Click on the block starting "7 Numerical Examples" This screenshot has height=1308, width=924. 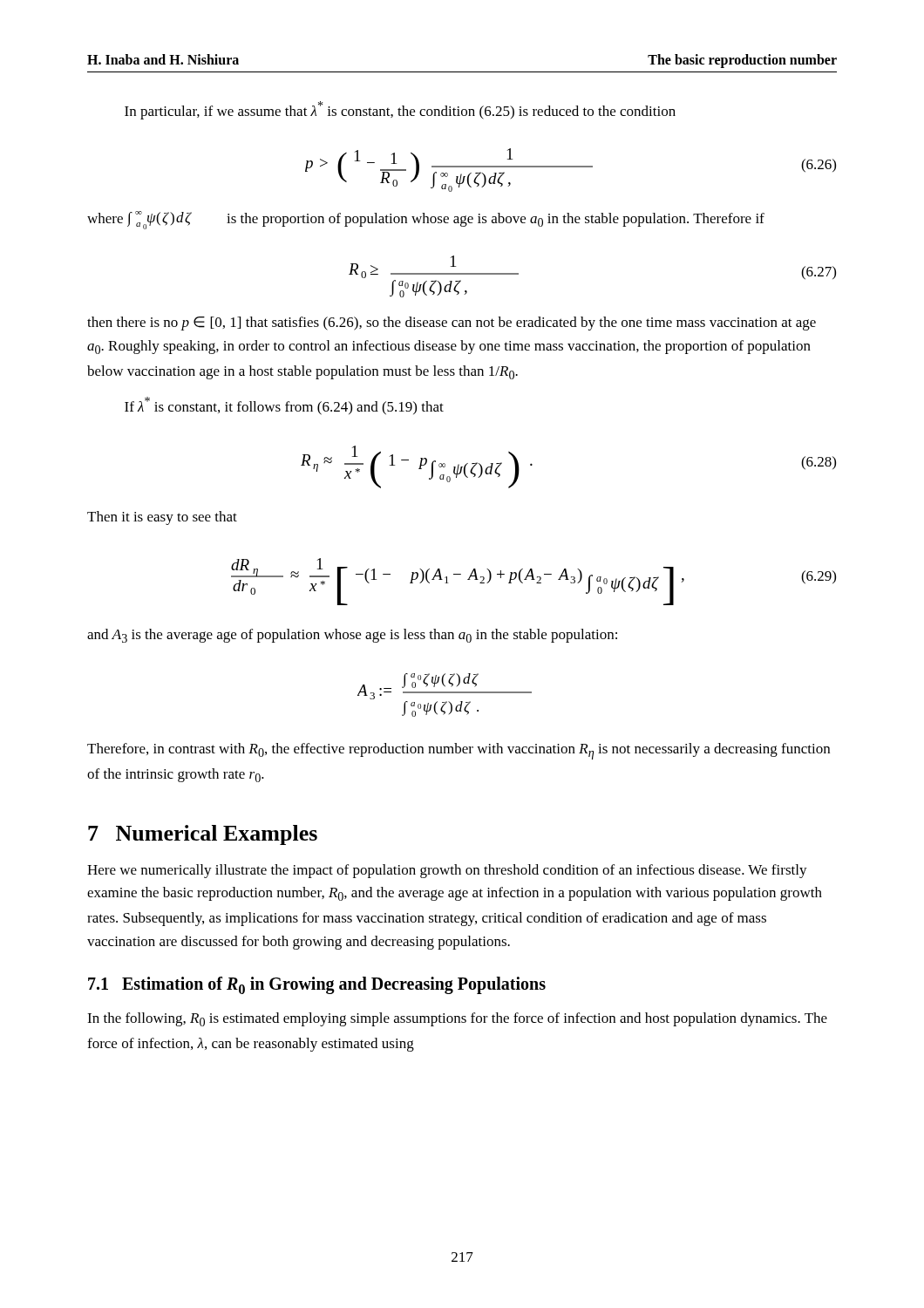tap(202, 833)
